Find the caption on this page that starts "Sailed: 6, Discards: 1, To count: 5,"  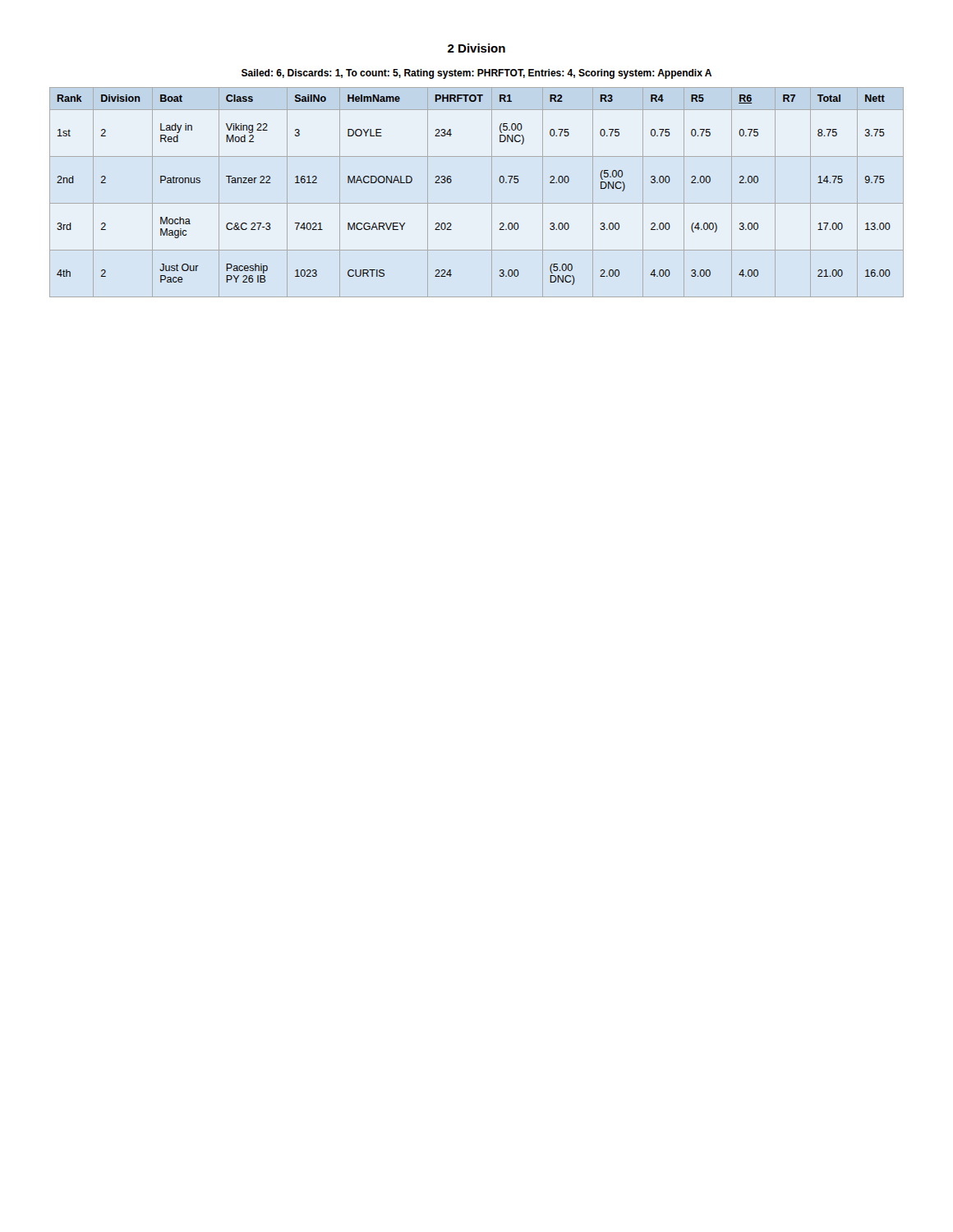[476, 73]
